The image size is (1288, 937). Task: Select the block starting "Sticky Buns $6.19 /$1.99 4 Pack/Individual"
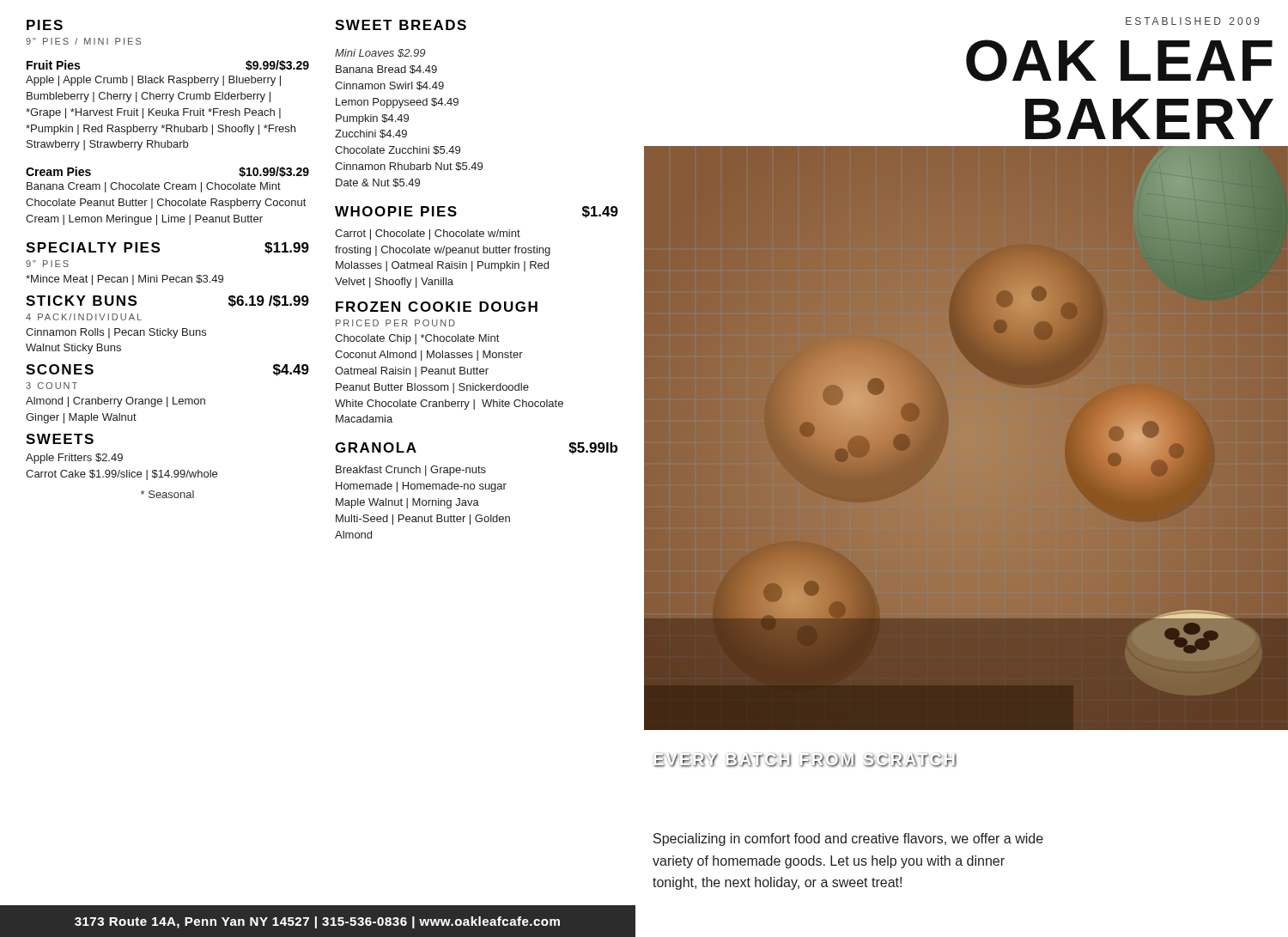click(x=167, y=325)
